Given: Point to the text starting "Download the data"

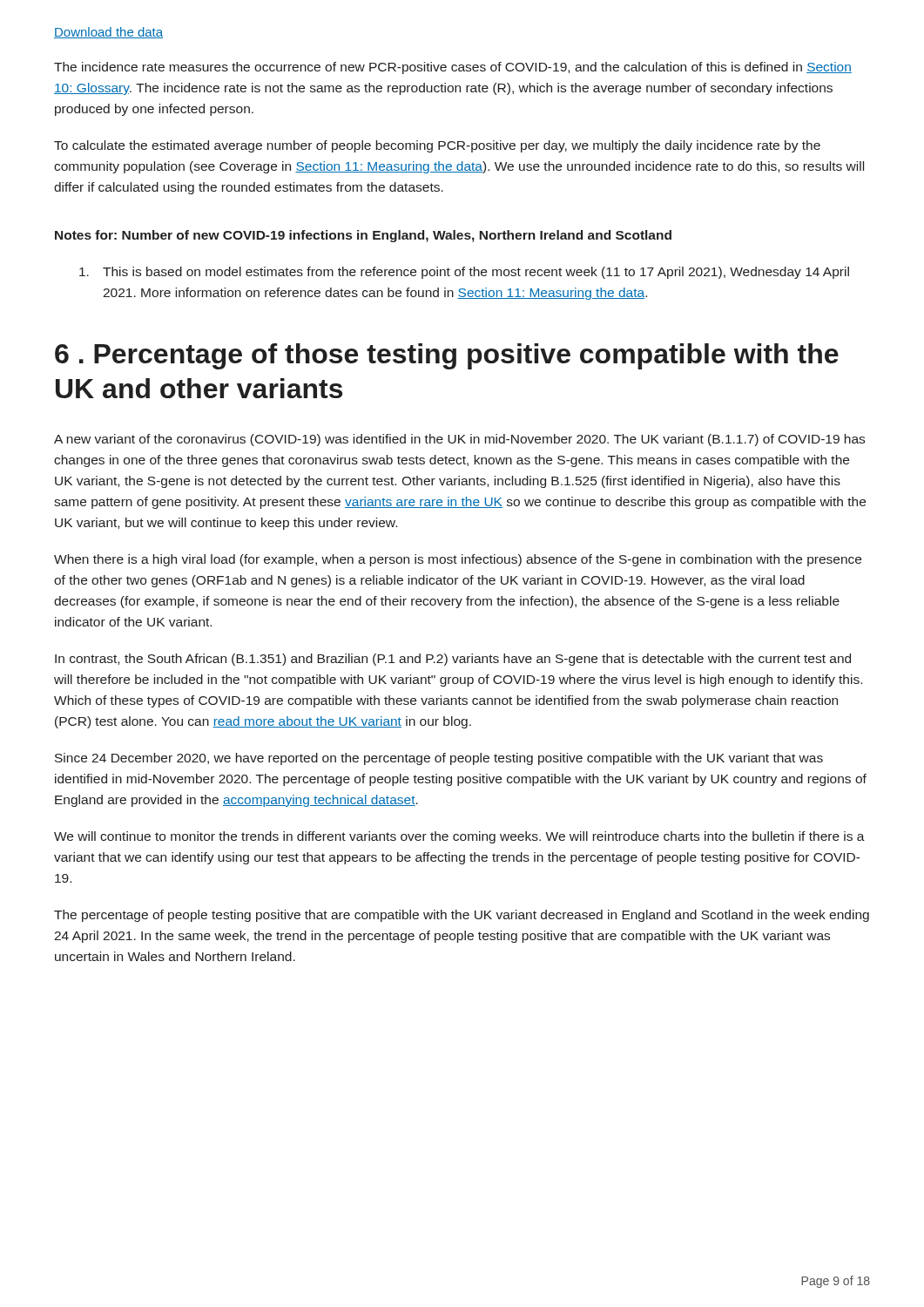Looking at the screenshot, I should pos(108,33).
